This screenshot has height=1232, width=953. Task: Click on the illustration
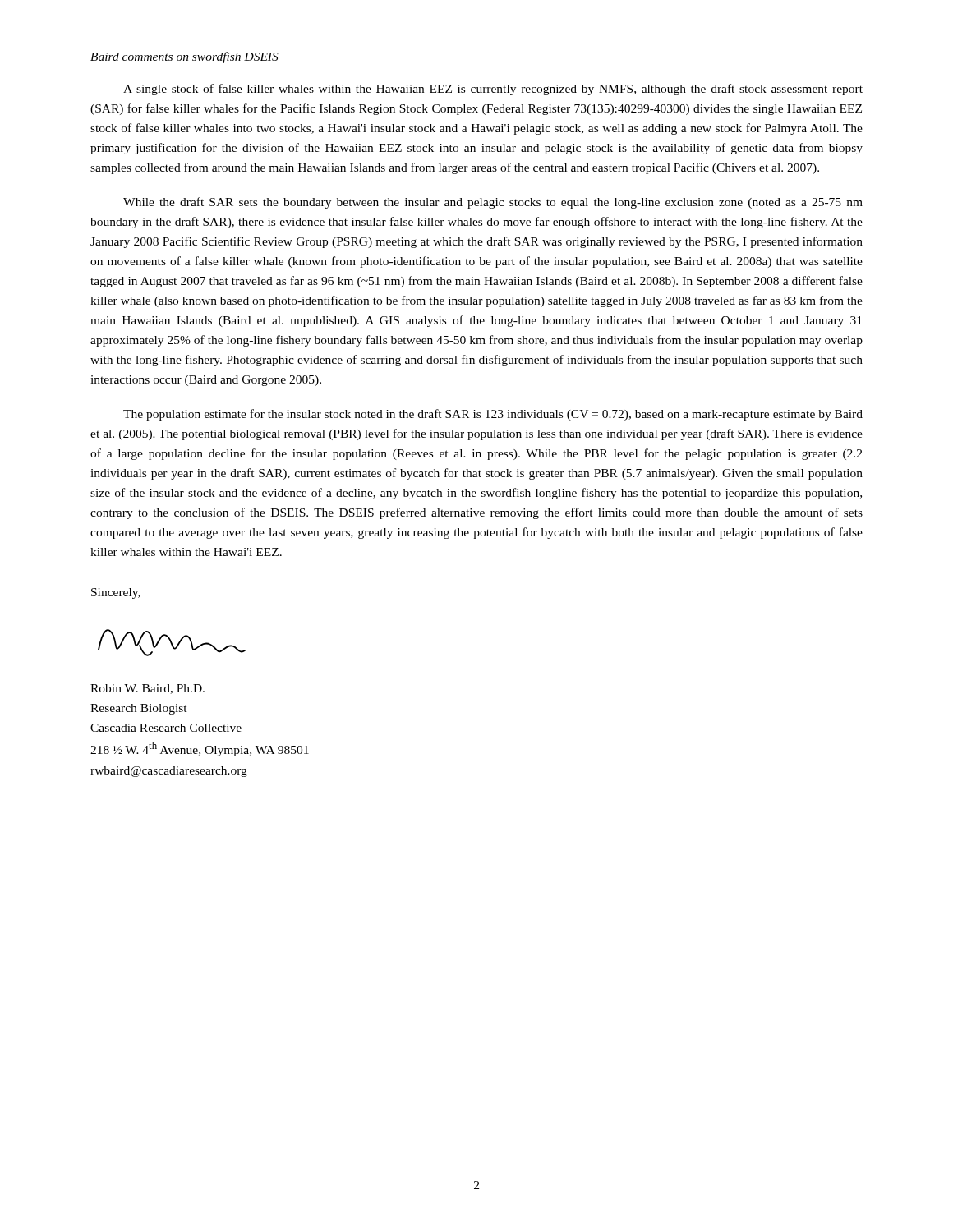pyautogui.click(x=476, y=638)
